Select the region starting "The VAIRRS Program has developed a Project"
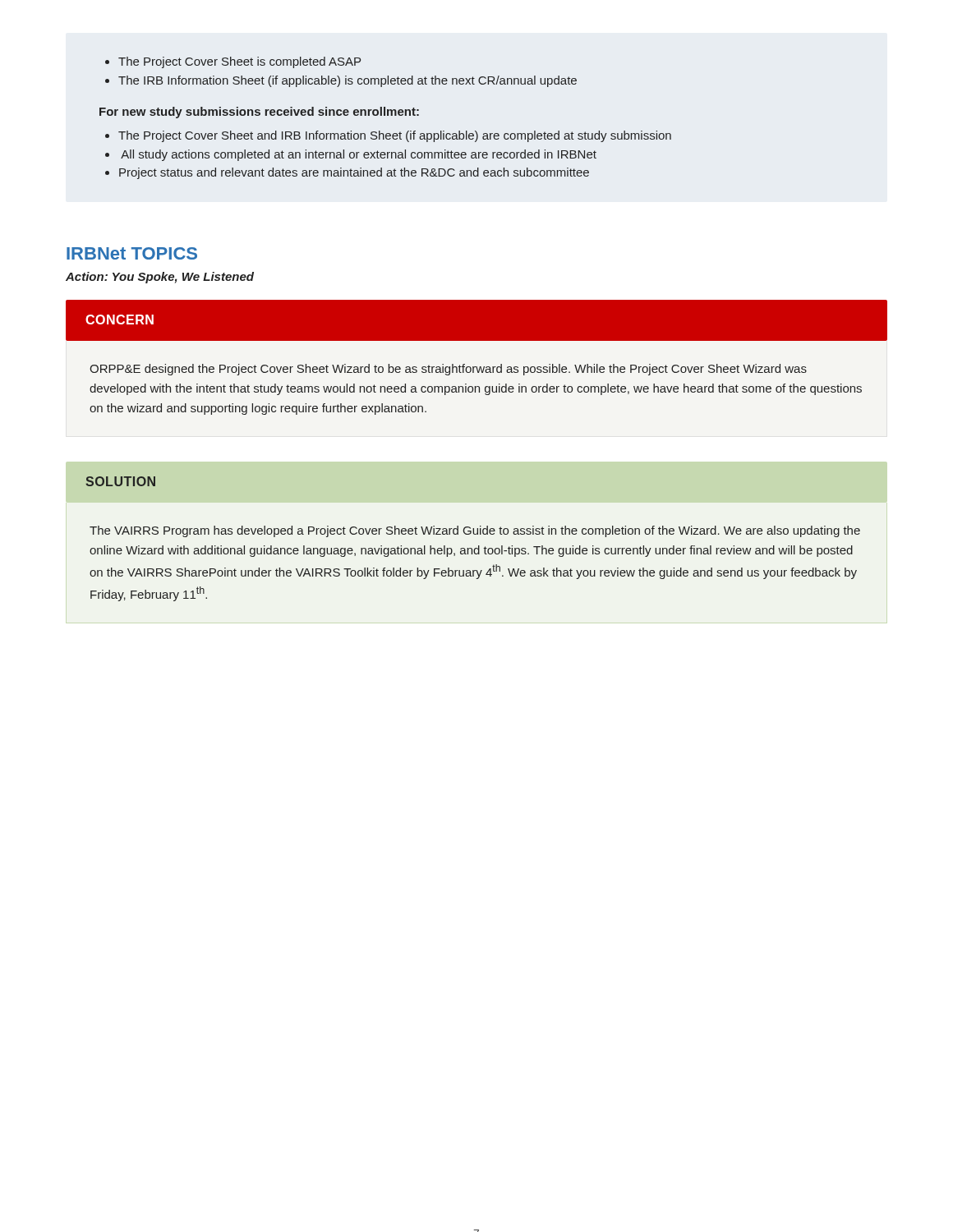Screen dimensions: 1232x953 475,562
